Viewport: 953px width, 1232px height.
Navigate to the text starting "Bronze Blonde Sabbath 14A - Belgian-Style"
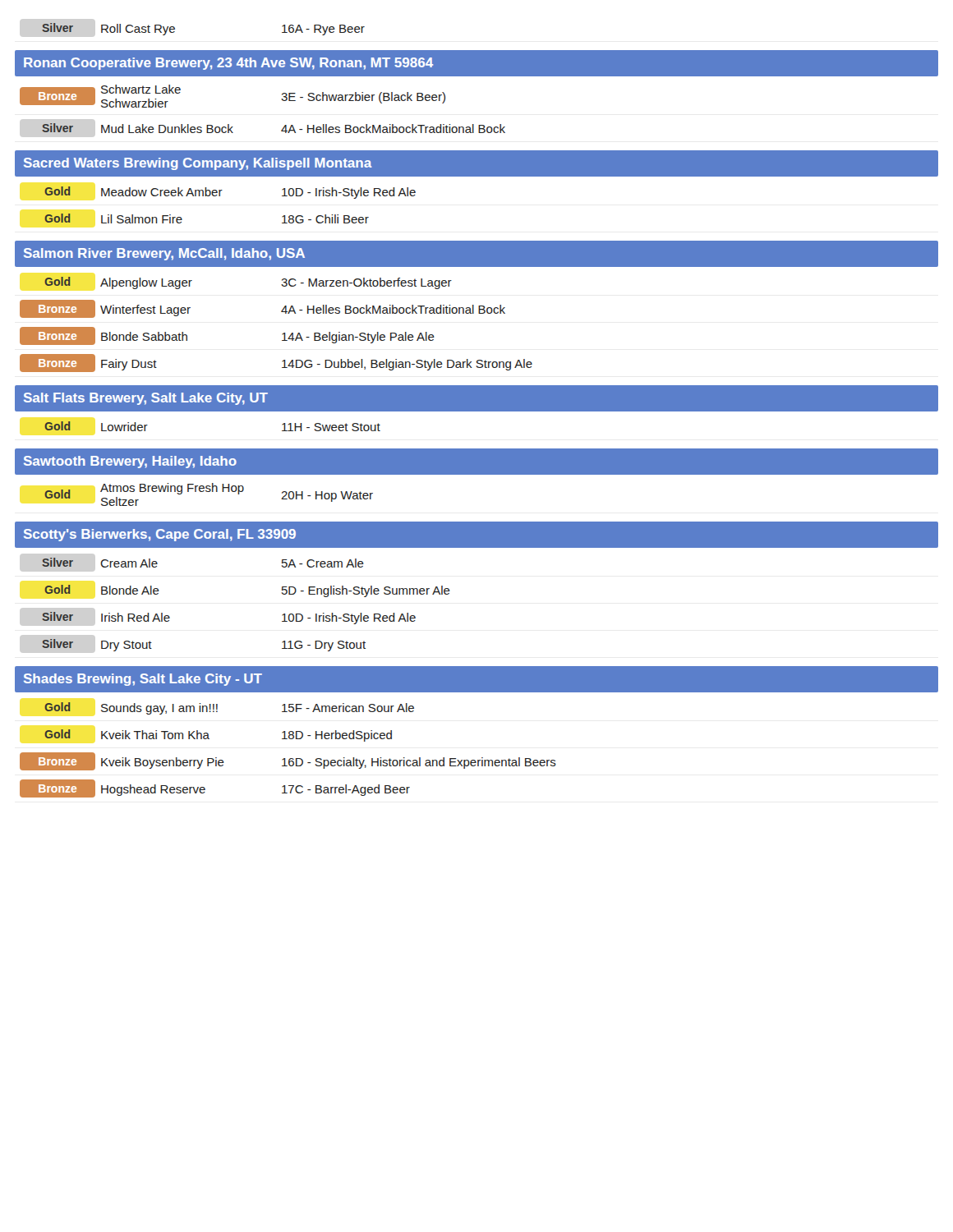click(x=105, y=336)
